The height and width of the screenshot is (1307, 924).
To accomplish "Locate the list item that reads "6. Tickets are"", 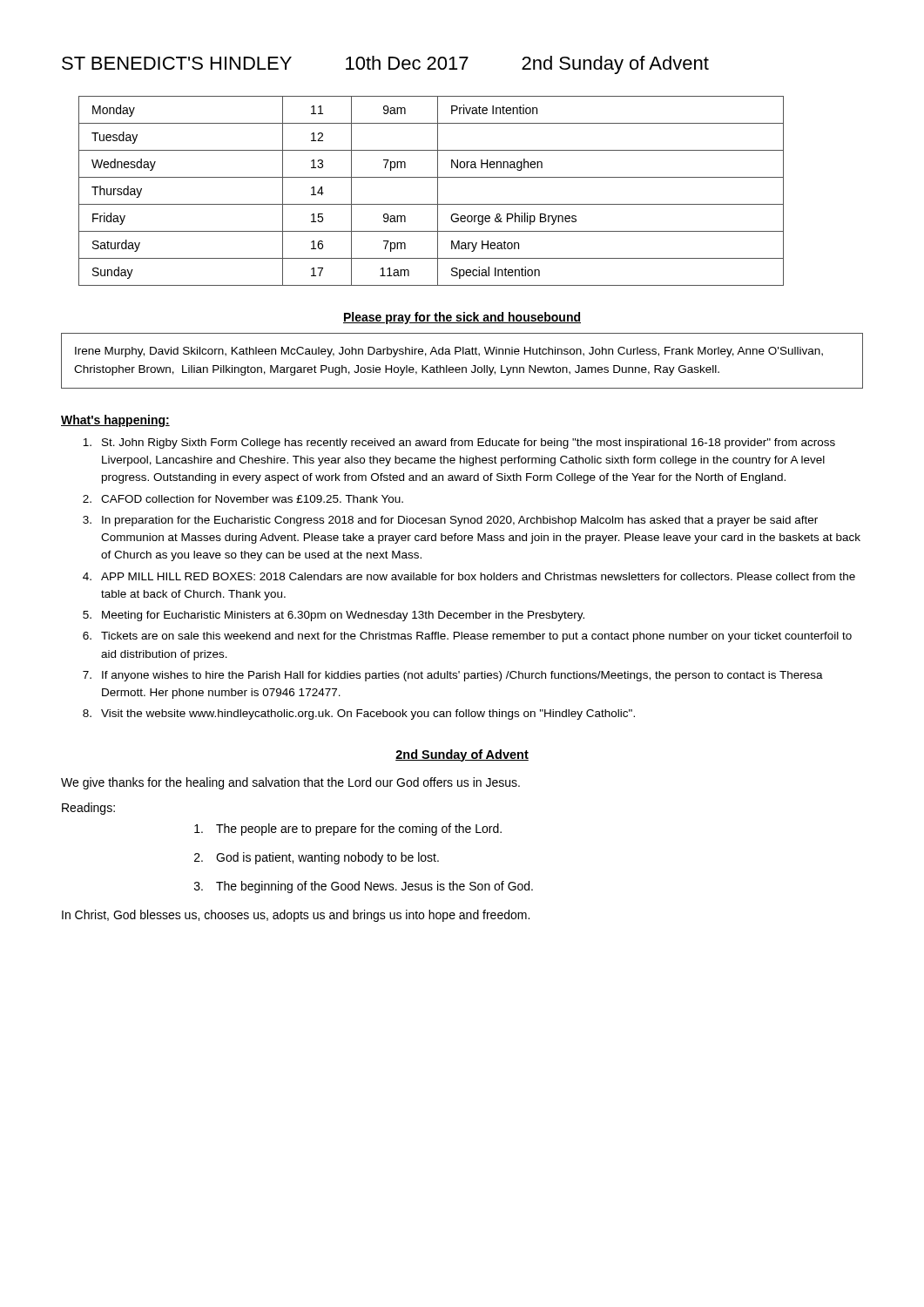I will point(462,645).
